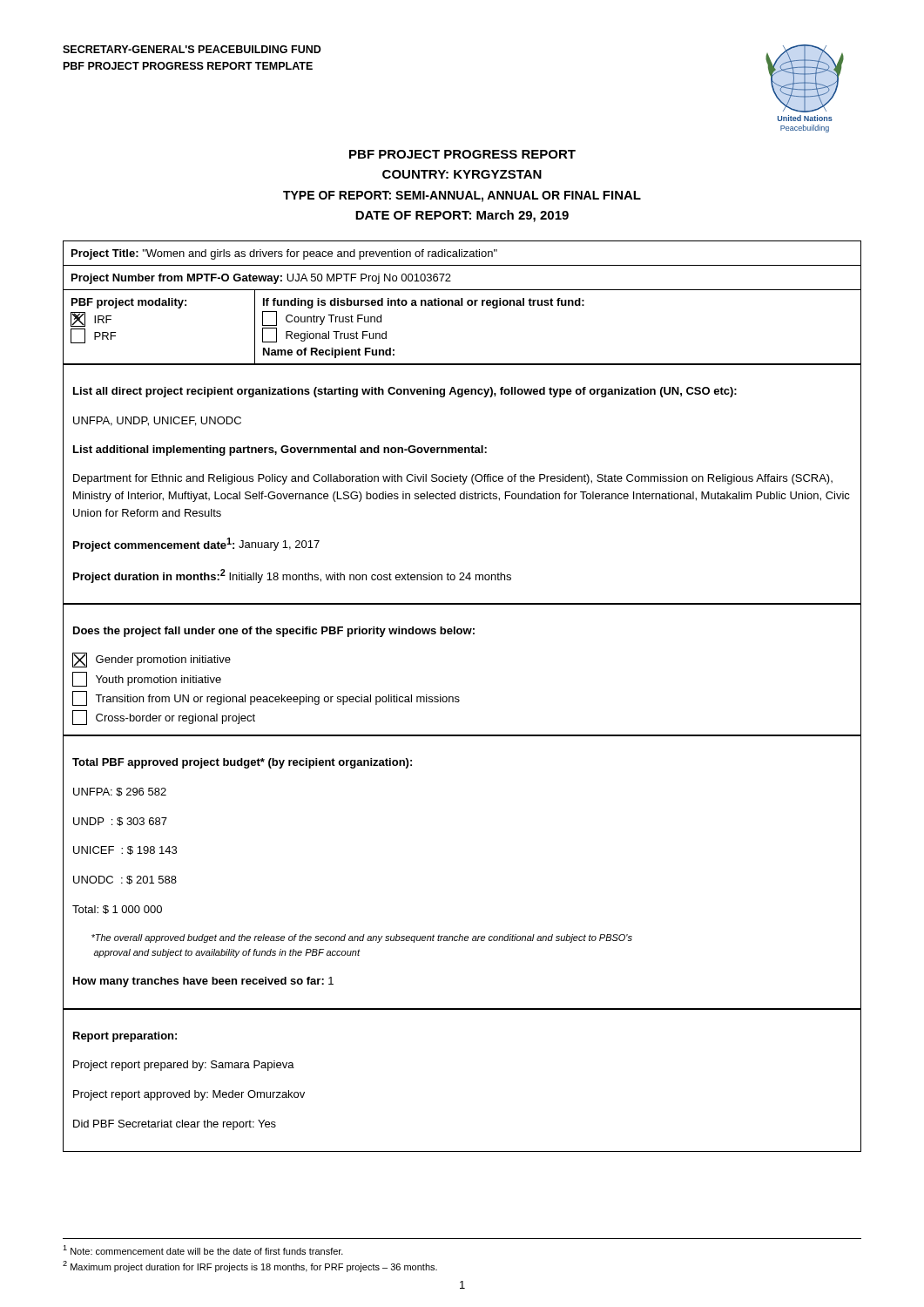Click on the text starting "PBF PROJECT PROGRESS REPORT COUNTRY: KYRGYZSTAN TYPE"
924x1307 pixels.
462,184
